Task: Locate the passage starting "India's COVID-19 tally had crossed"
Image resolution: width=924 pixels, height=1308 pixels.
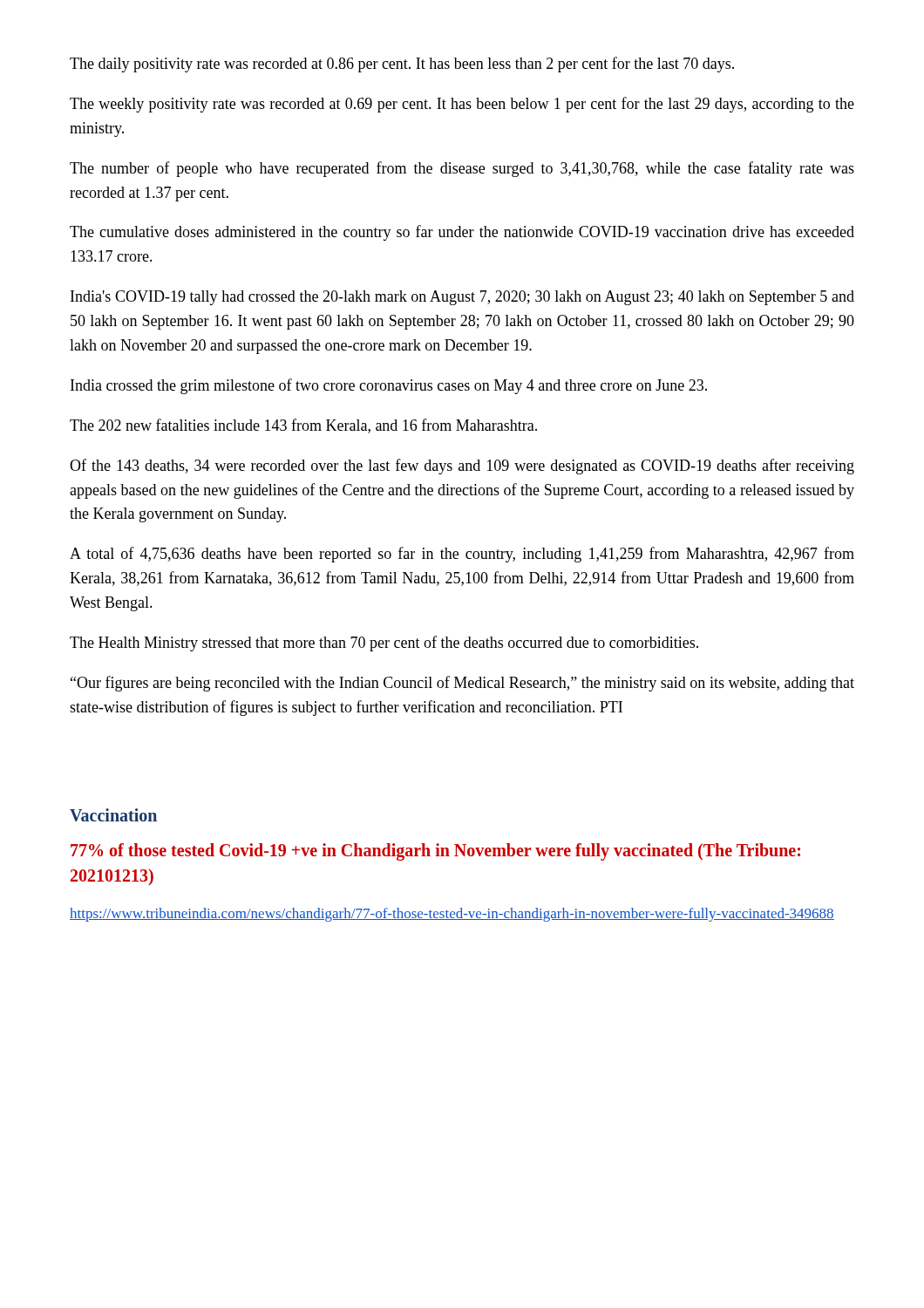Action: (x=462, y=321)
